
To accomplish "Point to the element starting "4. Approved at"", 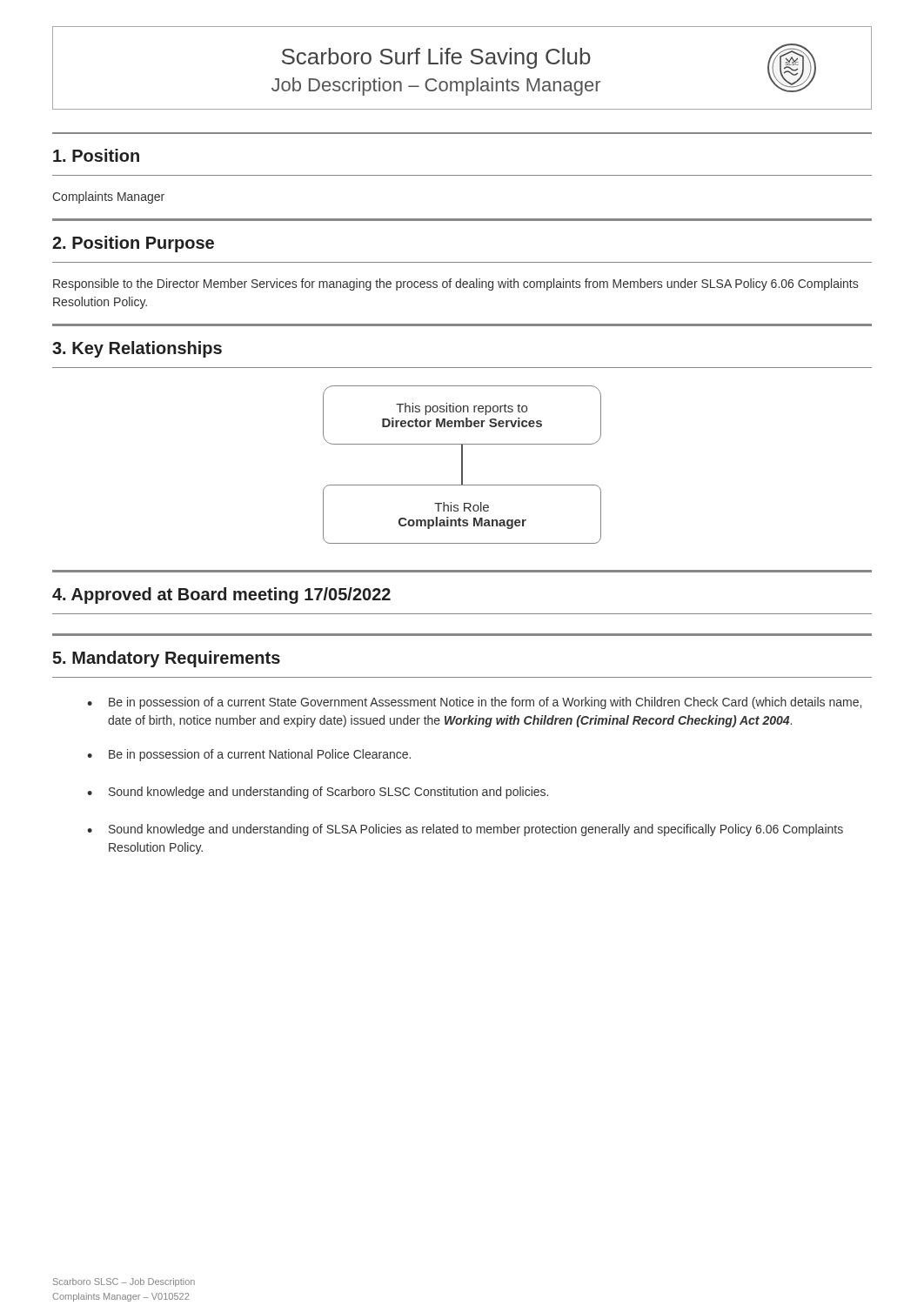I will (221, 596).
